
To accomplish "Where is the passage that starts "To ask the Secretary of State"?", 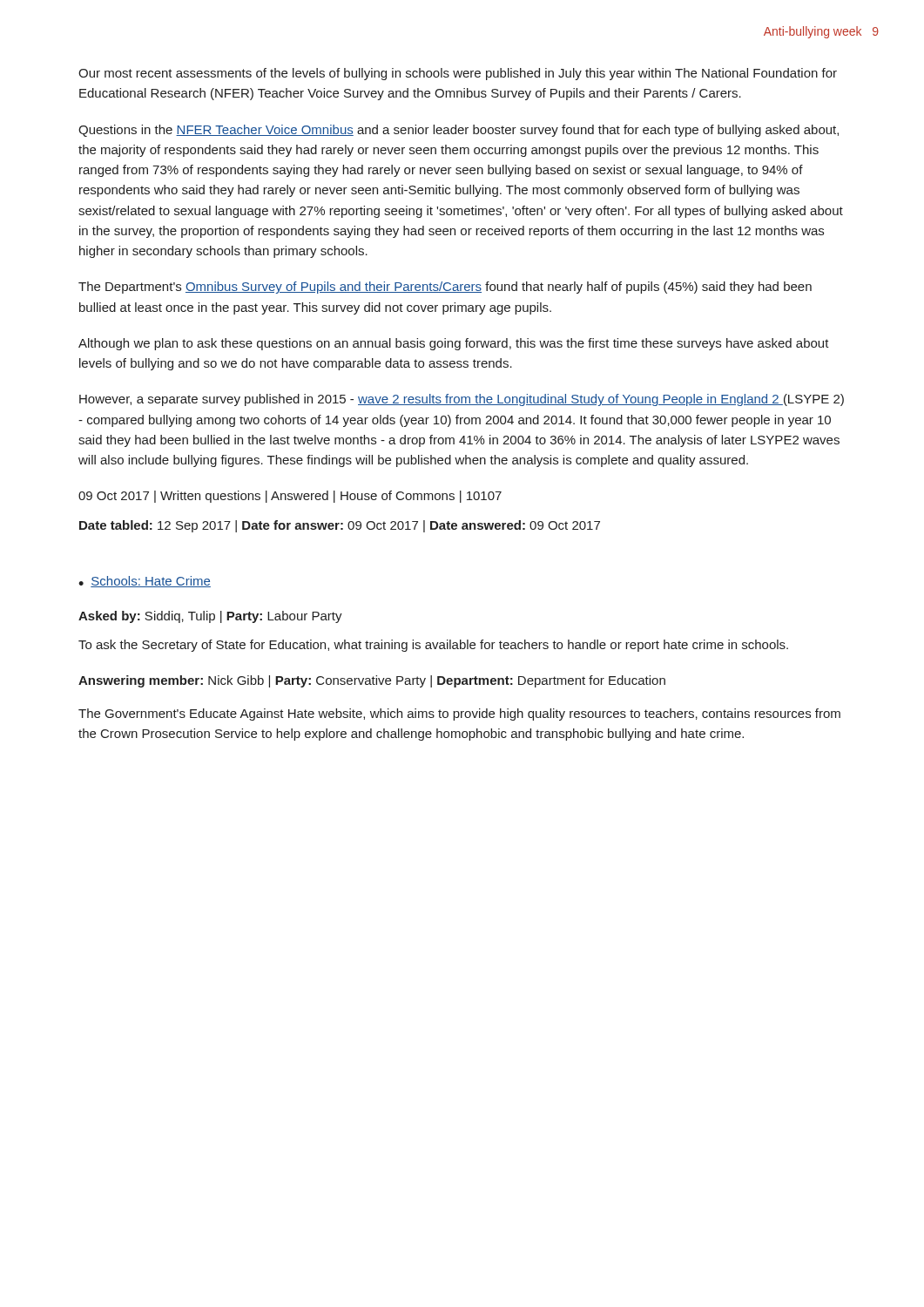I will [434, 645].
